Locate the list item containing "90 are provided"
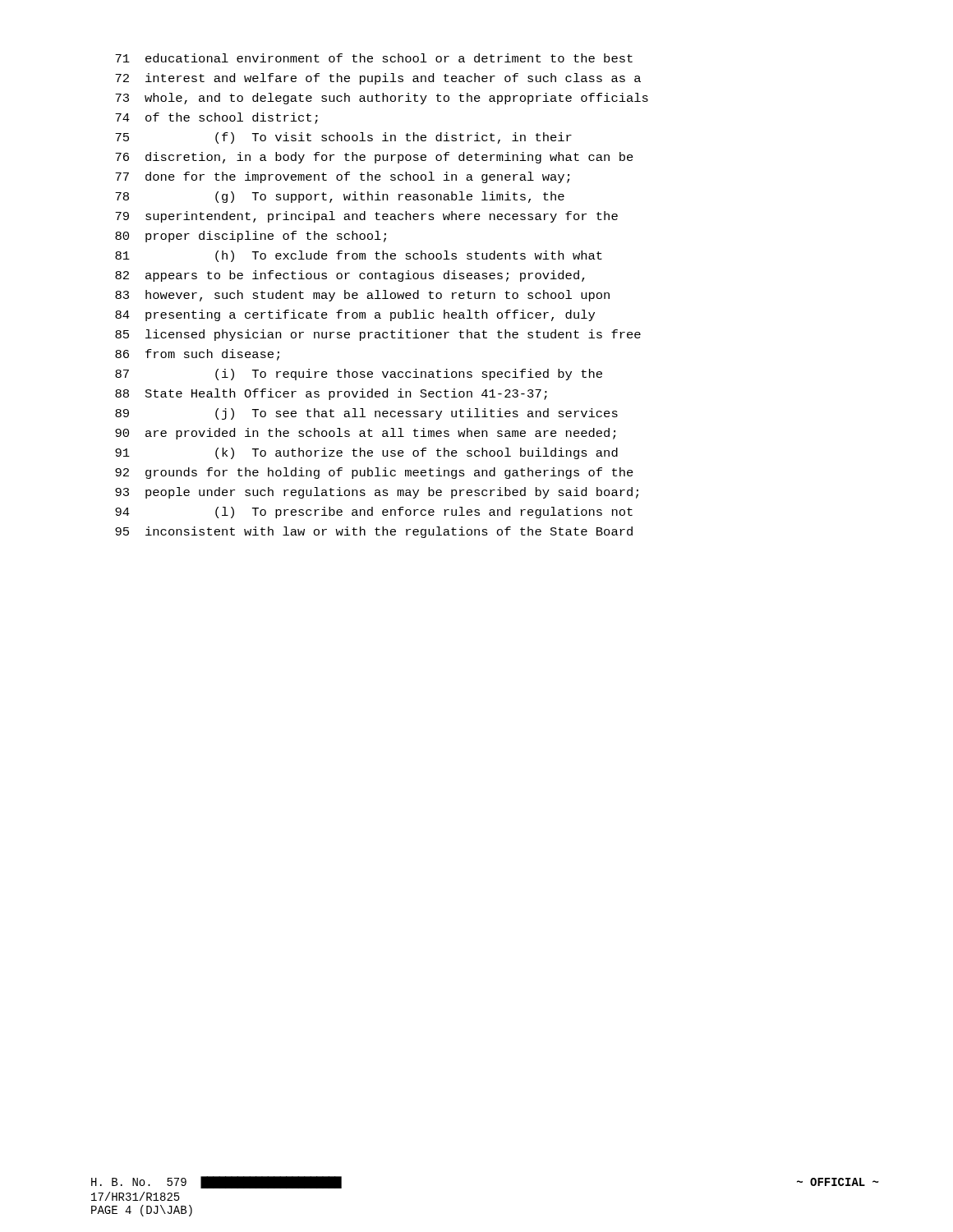The image size is (953, 1232). point(354,434)
